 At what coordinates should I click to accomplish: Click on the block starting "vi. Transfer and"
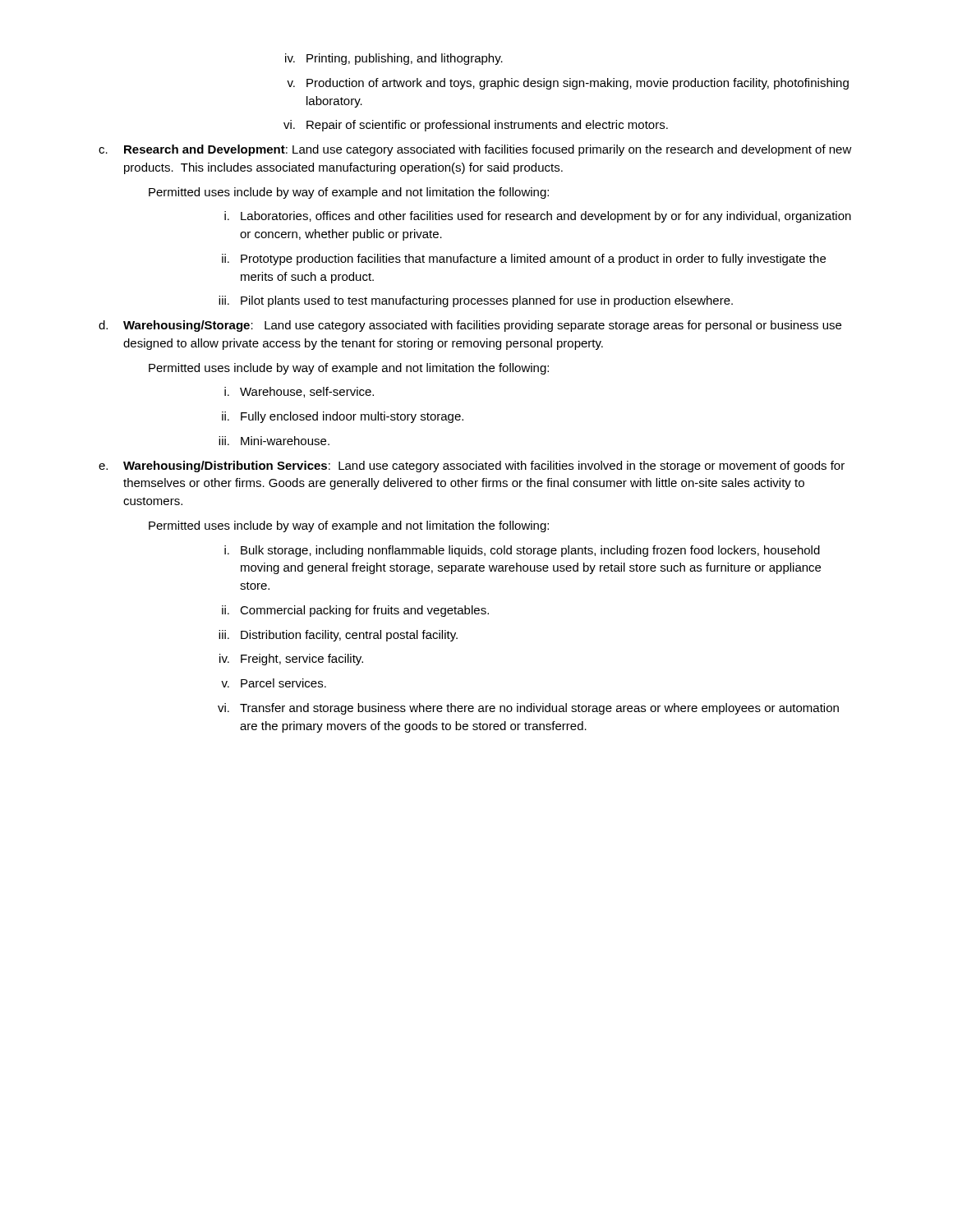point(526,717)
